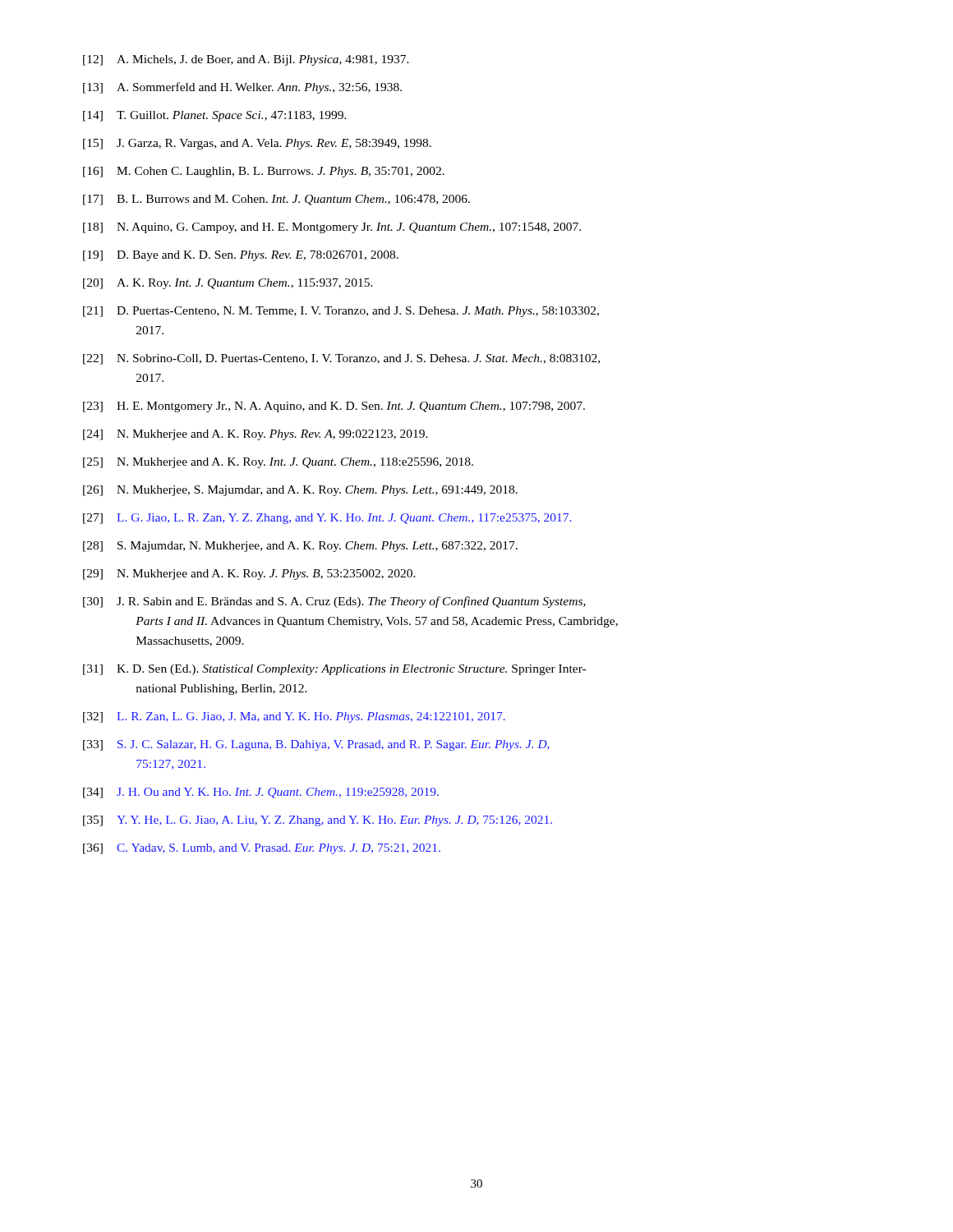Image resolution: width=953 pixels, height=1232 pixels.
Task: Find the text block starting "[28] S. Majumdar,"
Action: [x=476, y=546]
